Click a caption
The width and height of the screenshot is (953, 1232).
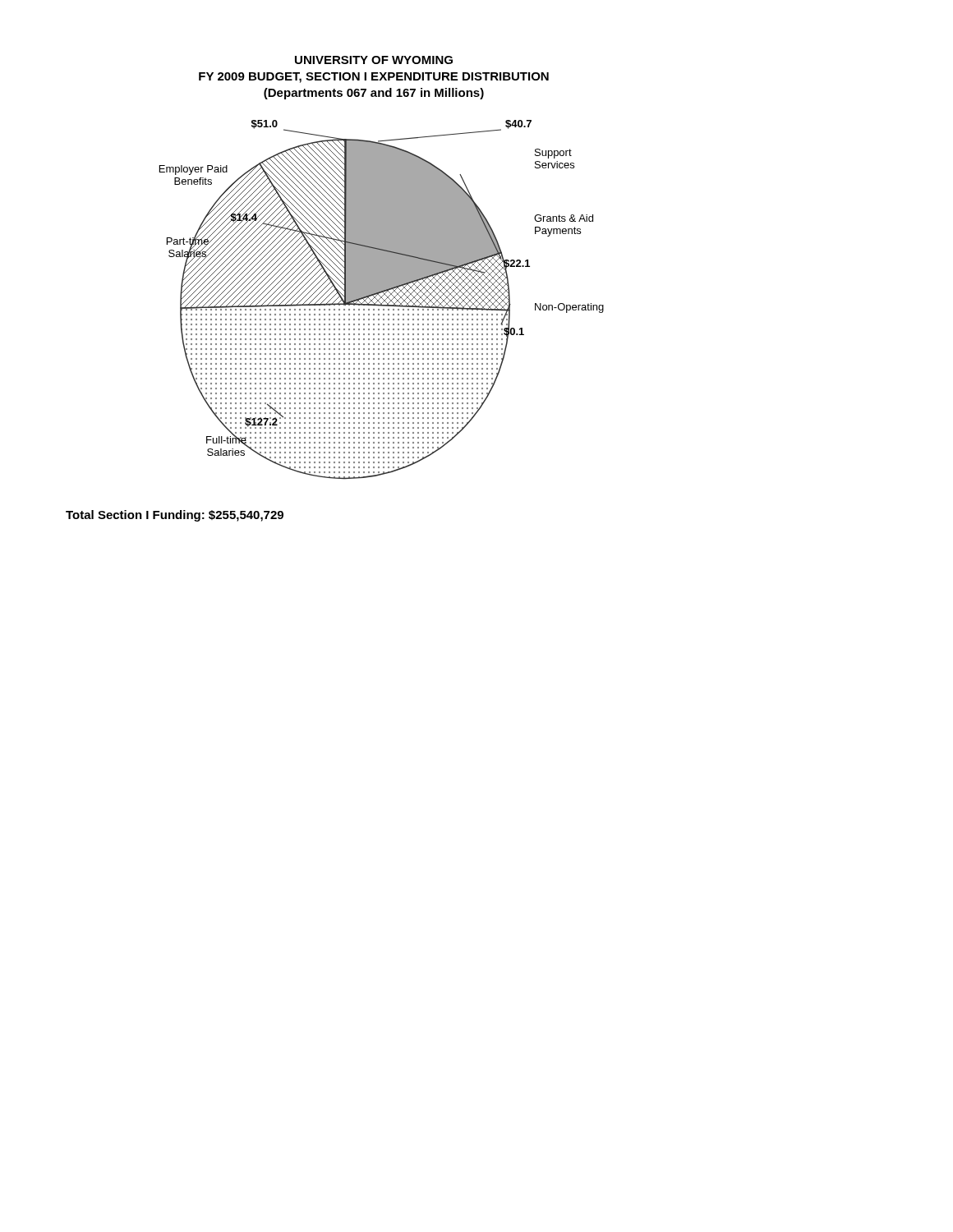(175, 515)
